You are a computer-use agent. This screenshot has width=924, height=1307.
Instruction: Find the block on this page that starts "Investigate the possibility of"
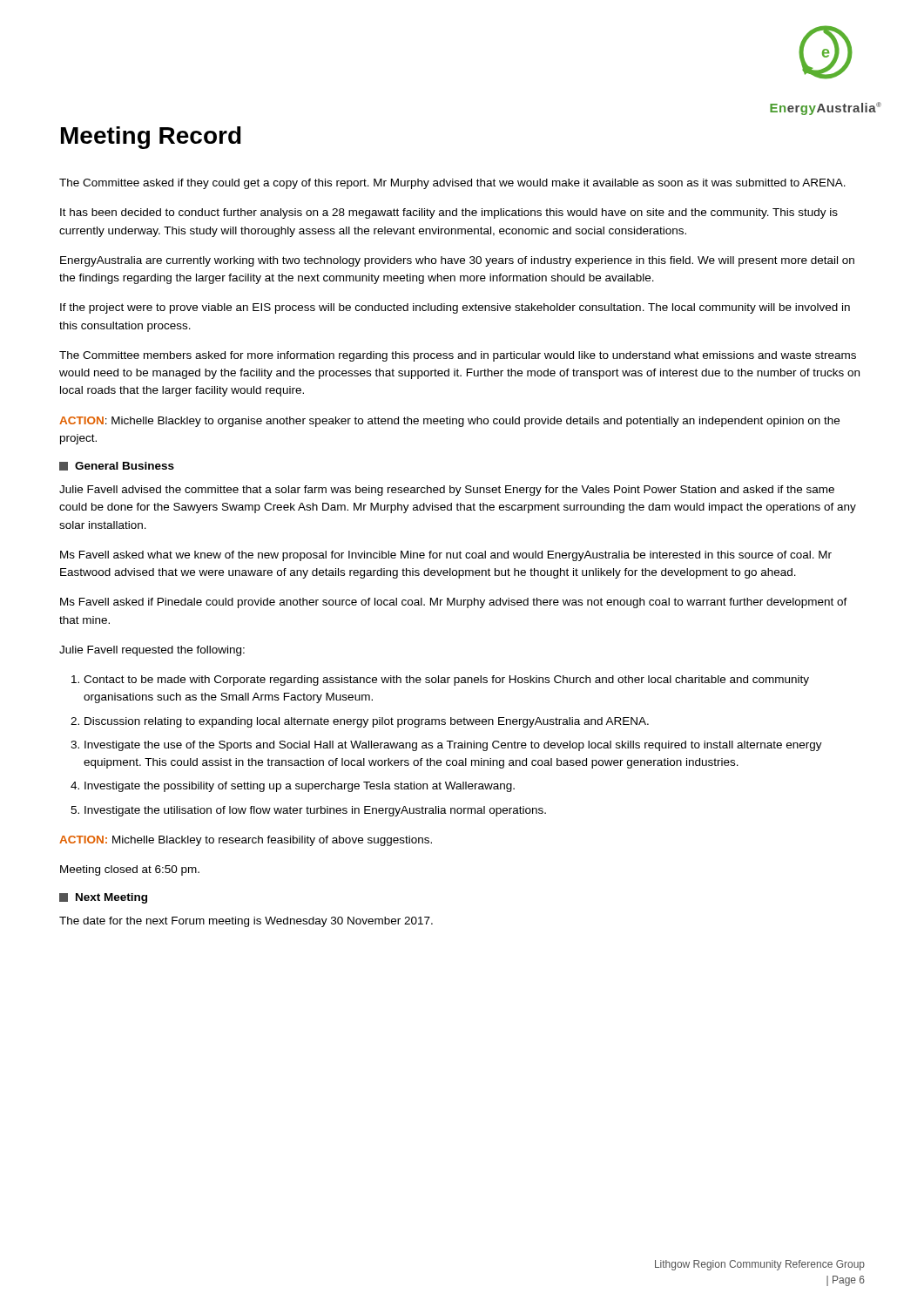click(300, 786)
